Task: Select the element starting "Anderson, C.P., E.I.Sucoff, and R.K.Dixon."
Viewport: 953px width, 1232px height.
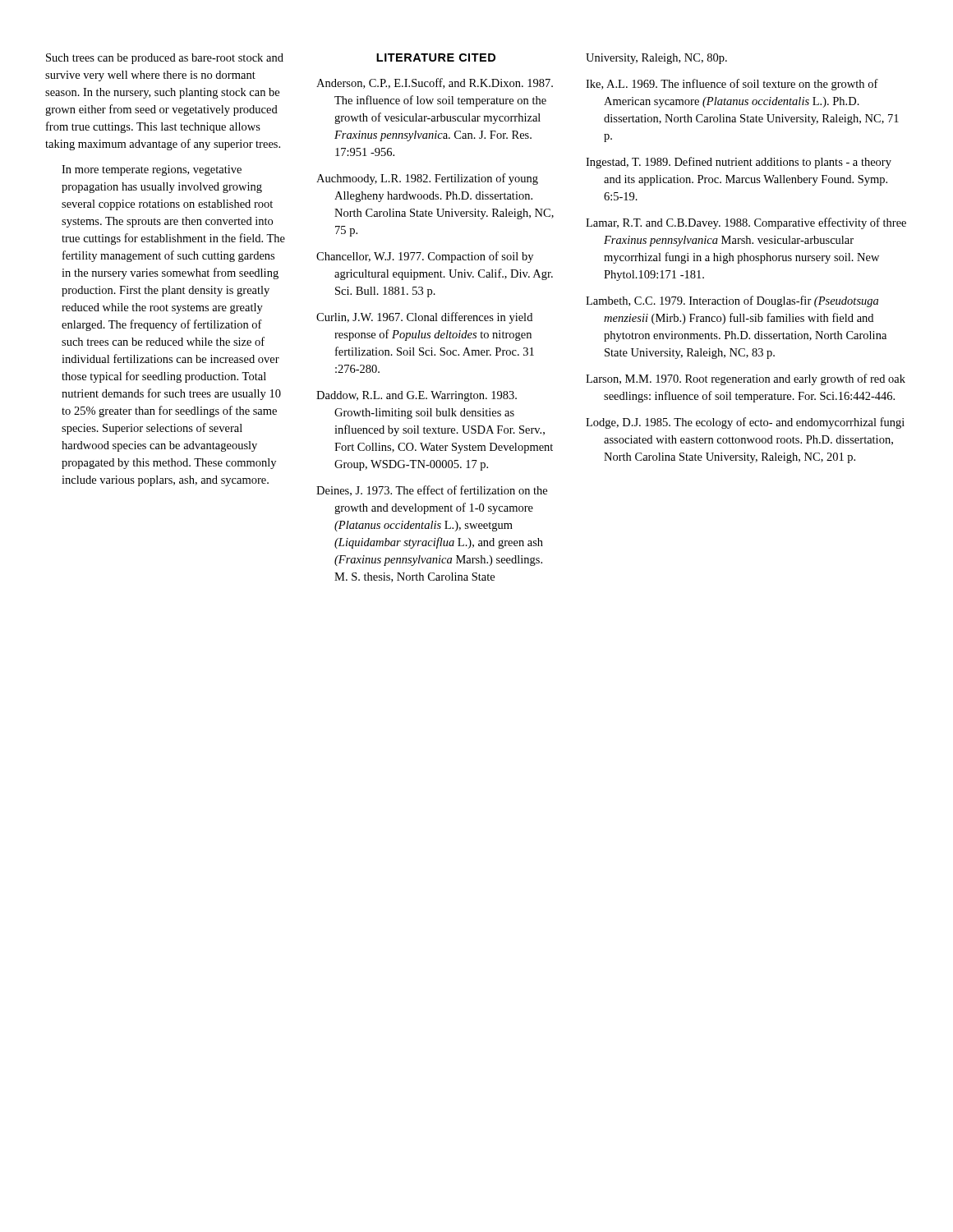Action: tap(436, 118)
